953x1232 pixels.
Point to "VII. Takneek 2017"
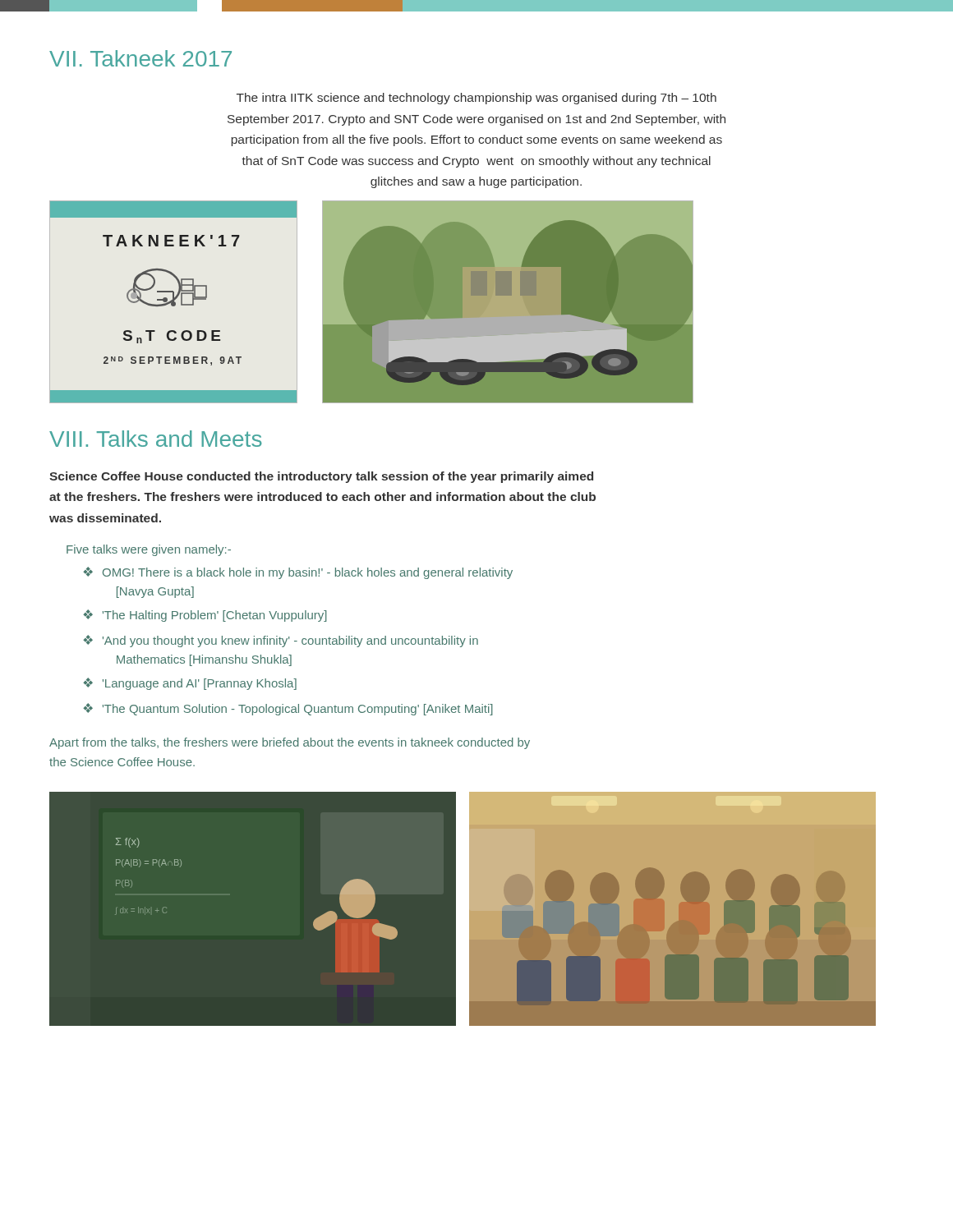coord(141,59)
